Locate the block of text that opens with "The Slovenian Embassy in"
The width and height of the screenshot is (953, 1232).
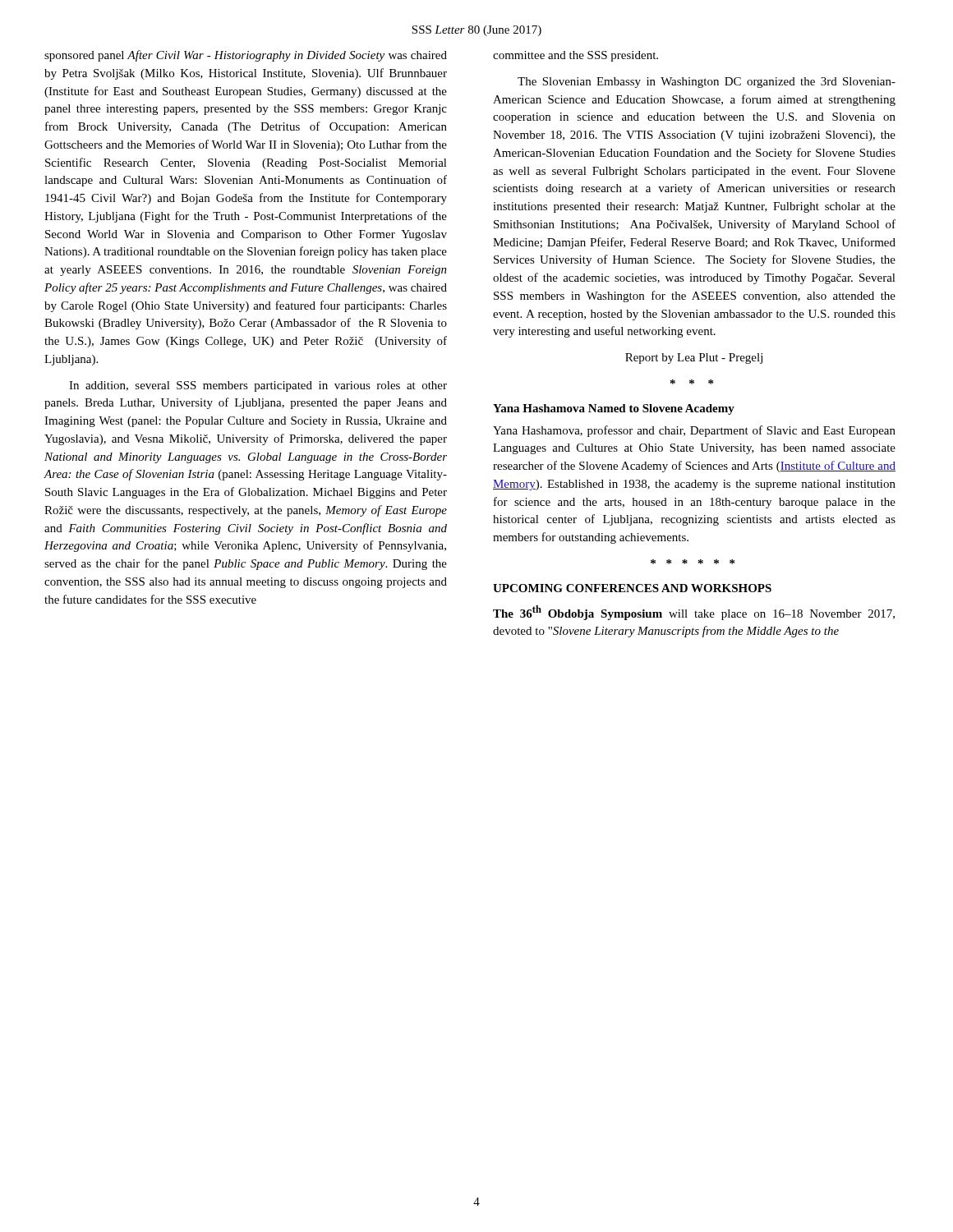click(694, 207)
